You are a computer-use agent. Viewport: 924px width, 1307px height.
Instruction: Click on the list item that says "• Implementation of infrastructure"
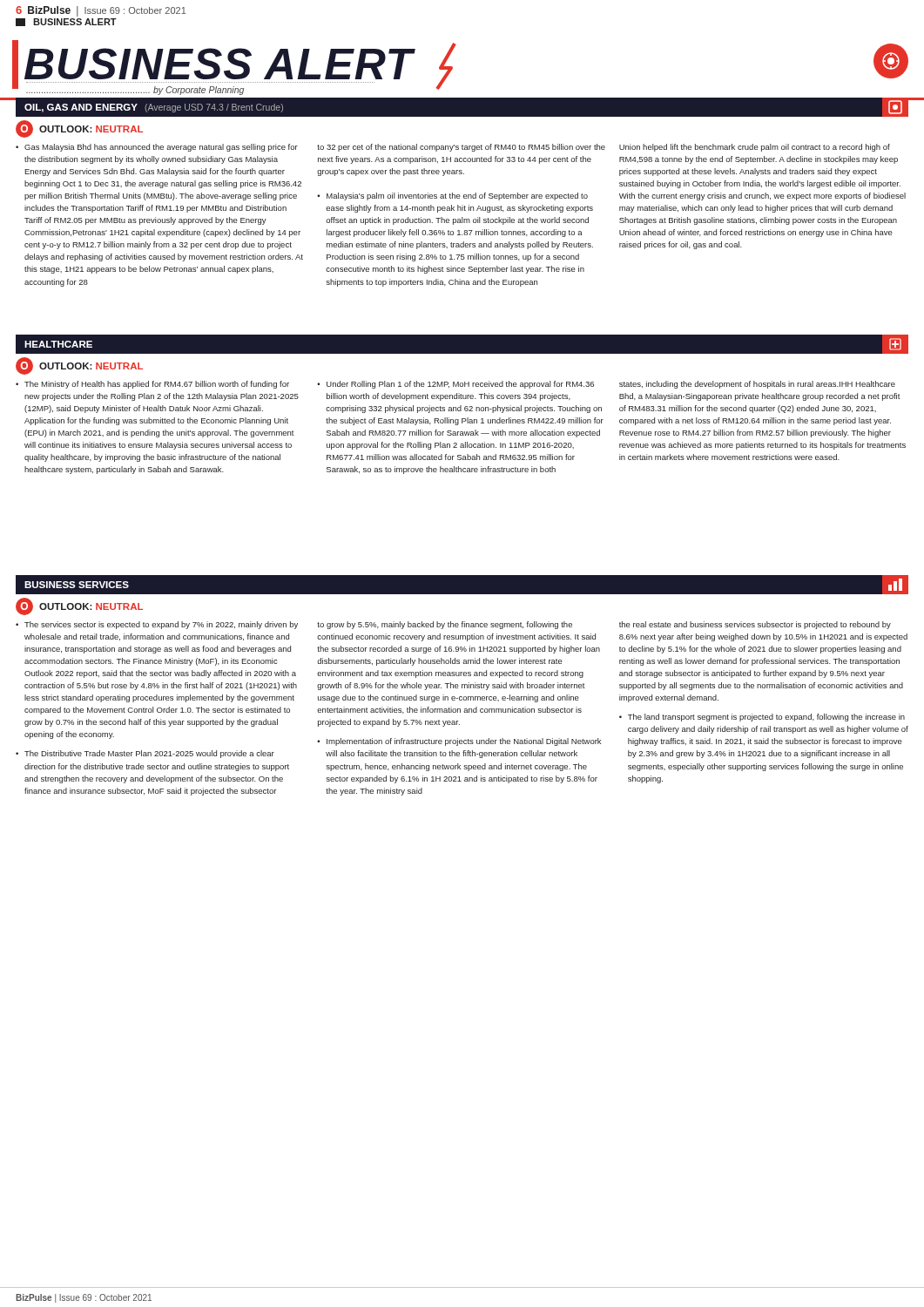[x=459, y=765]
